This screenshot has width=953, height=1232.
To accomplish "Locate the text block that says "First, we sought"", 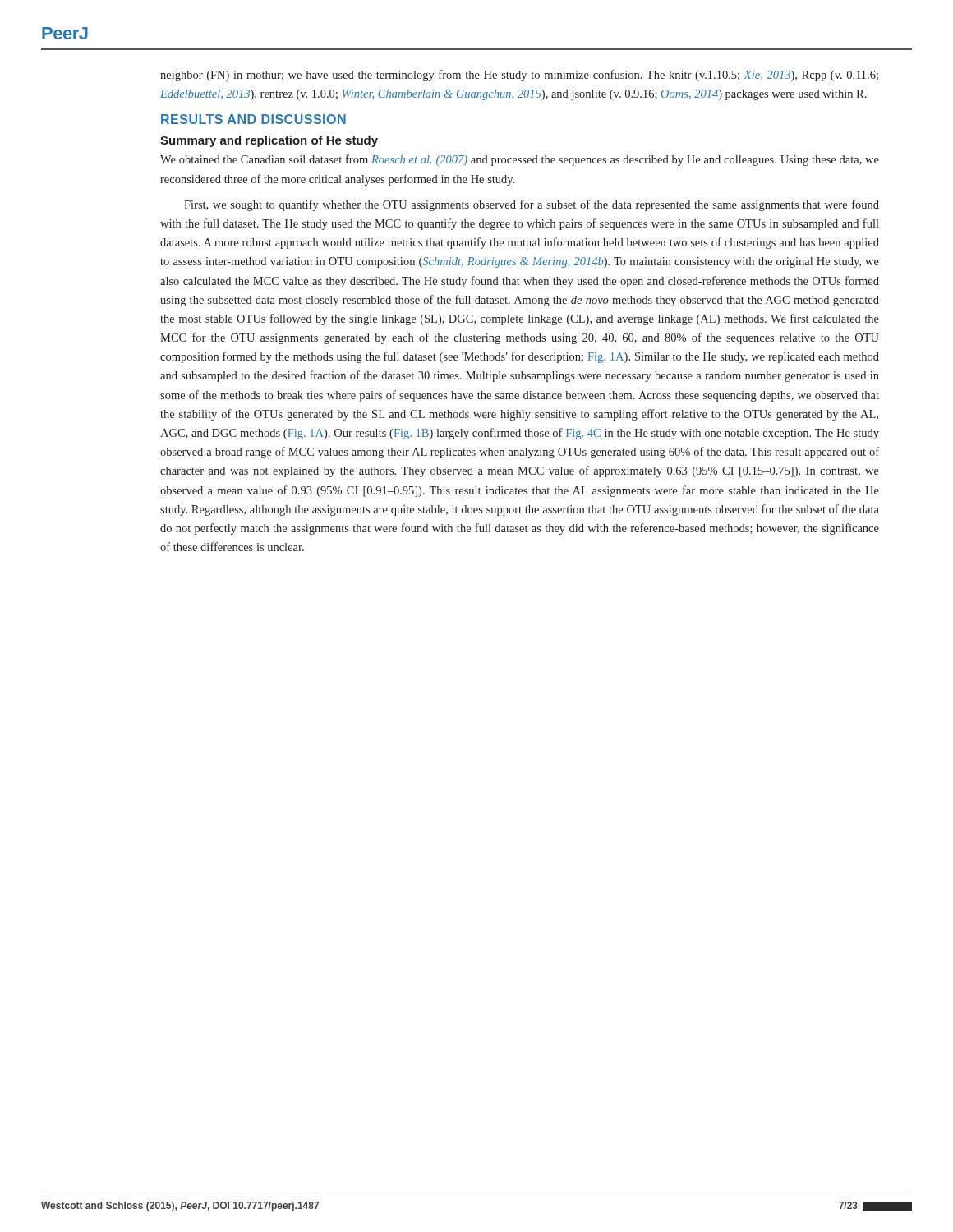I will (x=520, y=376).
